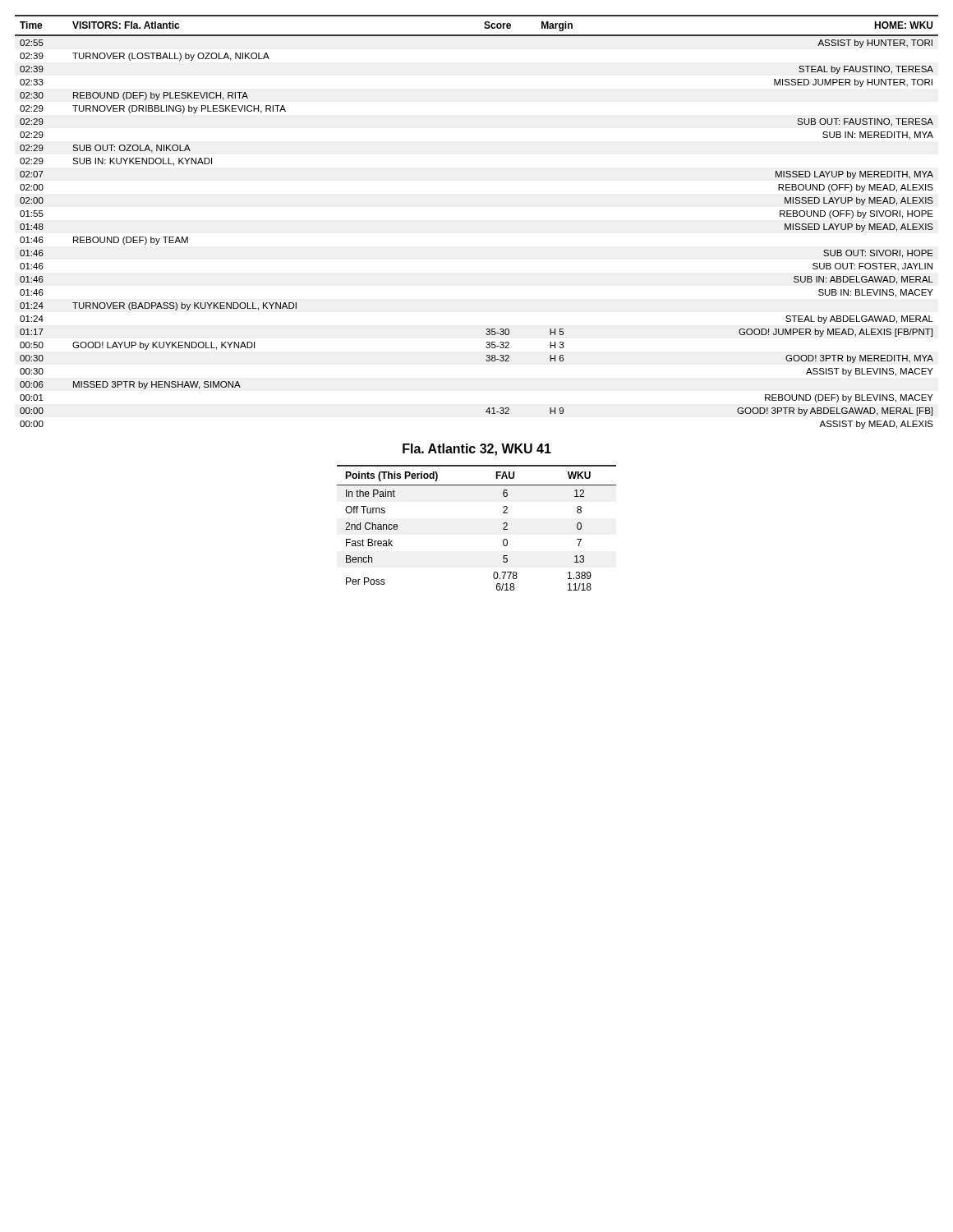Select the table that reads "Points (This Period)"
The width and height of the screenshot is (953, 1232).
pos(476,530)
